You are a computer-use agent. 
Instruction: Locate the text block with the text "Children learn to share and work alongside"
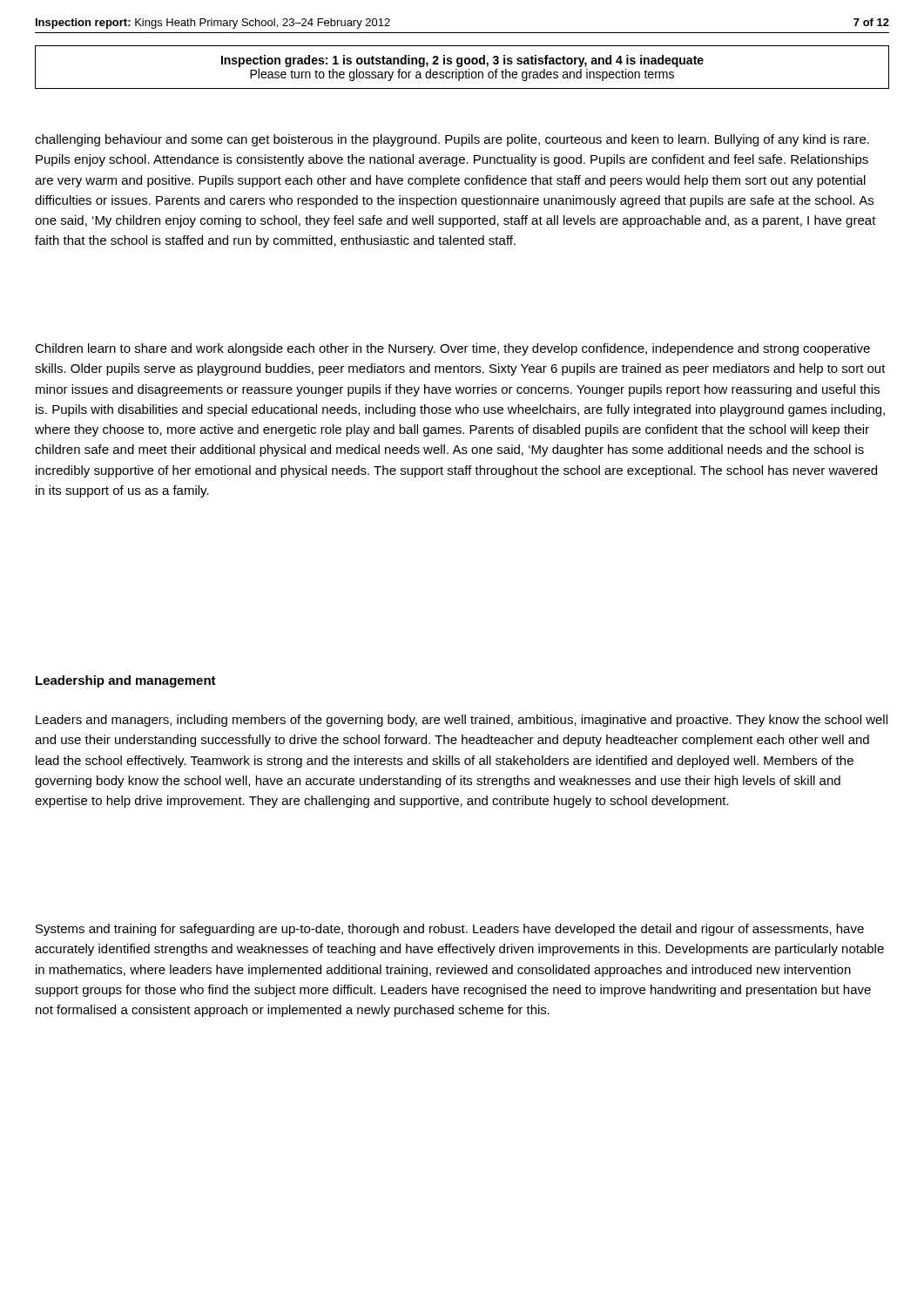tap(462, 419)
